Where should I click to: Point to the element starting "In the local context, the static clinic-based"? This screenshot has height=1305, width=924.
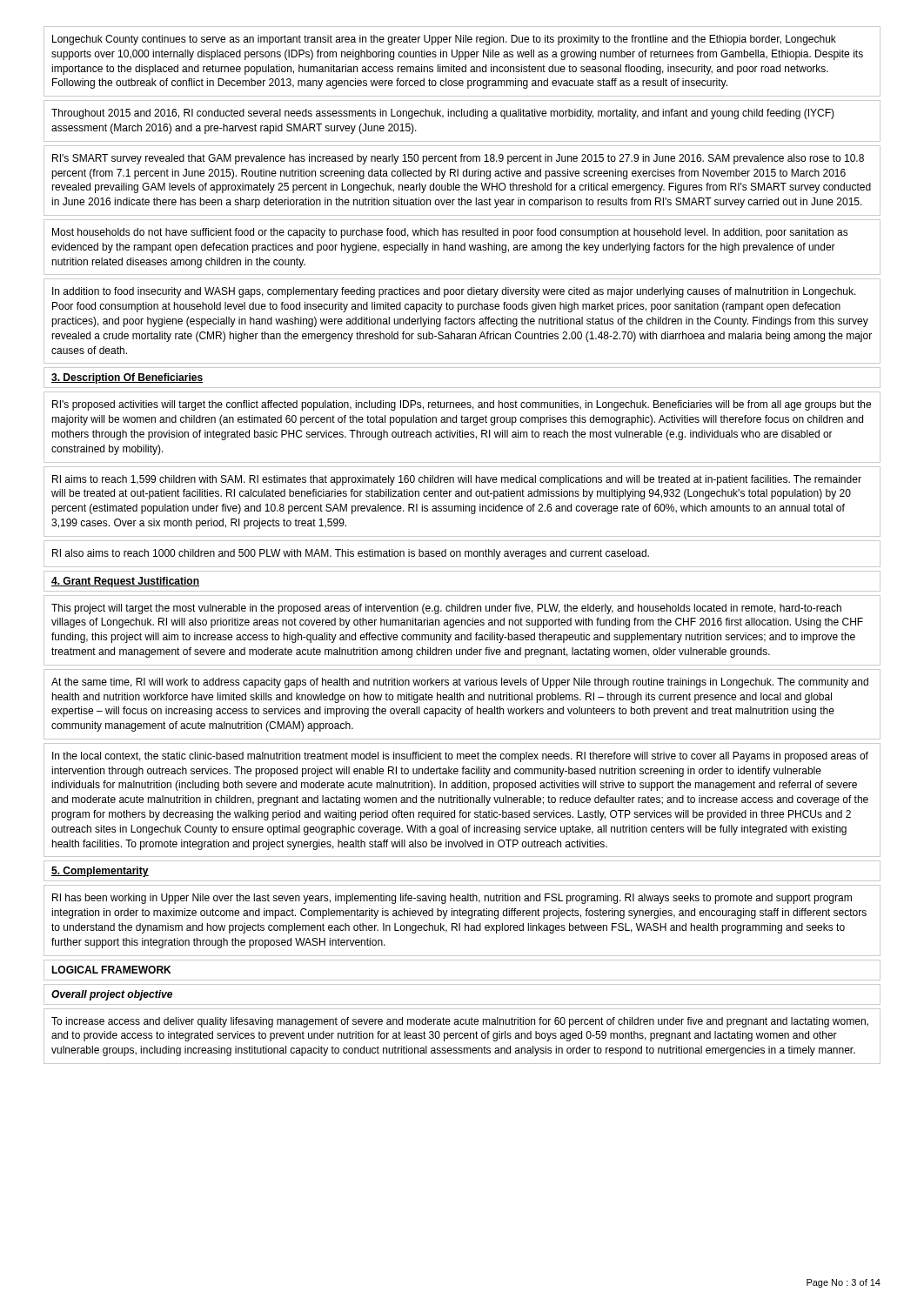click(x=462, y=800)
